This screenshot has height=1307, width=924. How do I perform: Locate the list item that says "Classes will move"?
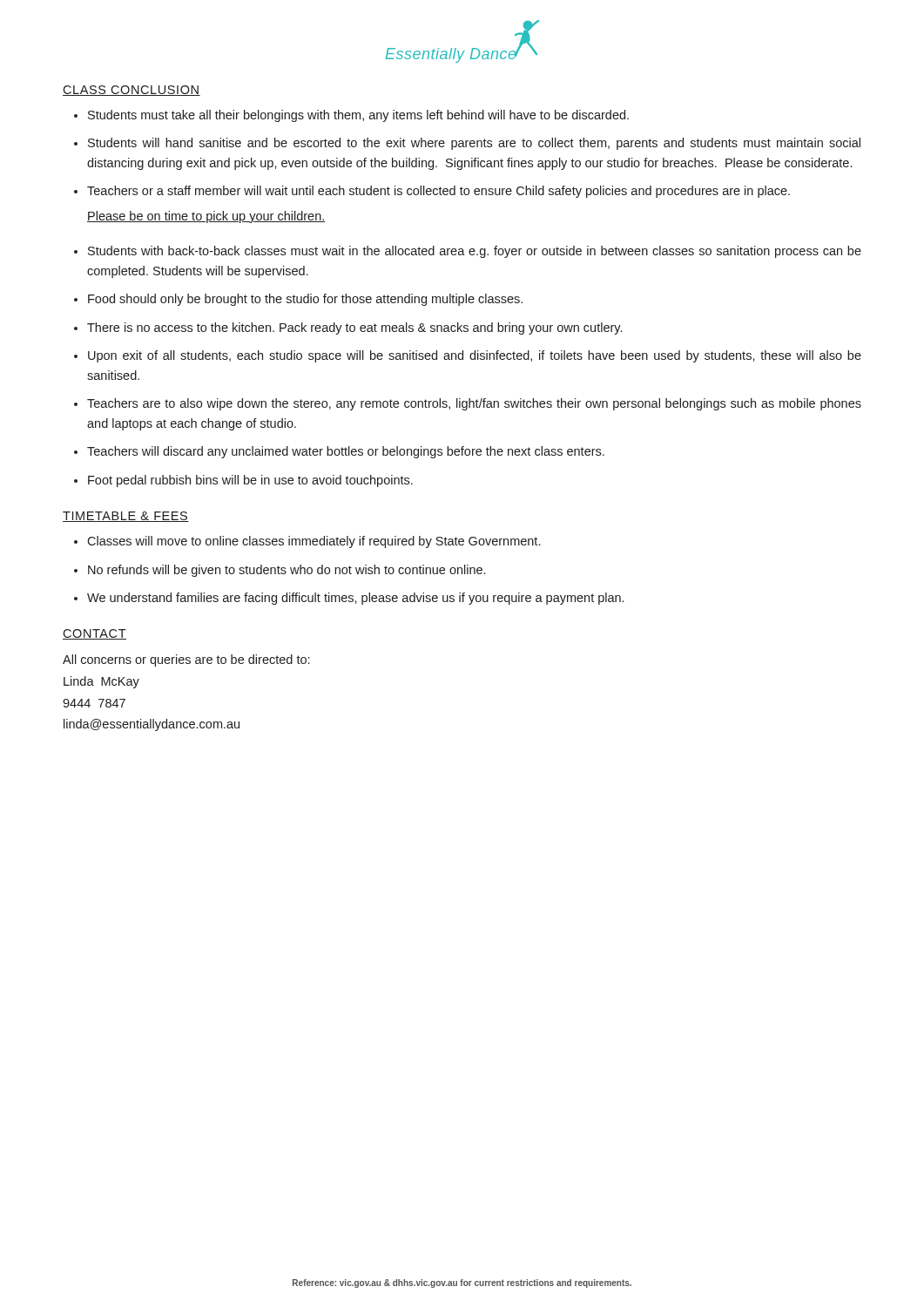[x=314, y=541]
